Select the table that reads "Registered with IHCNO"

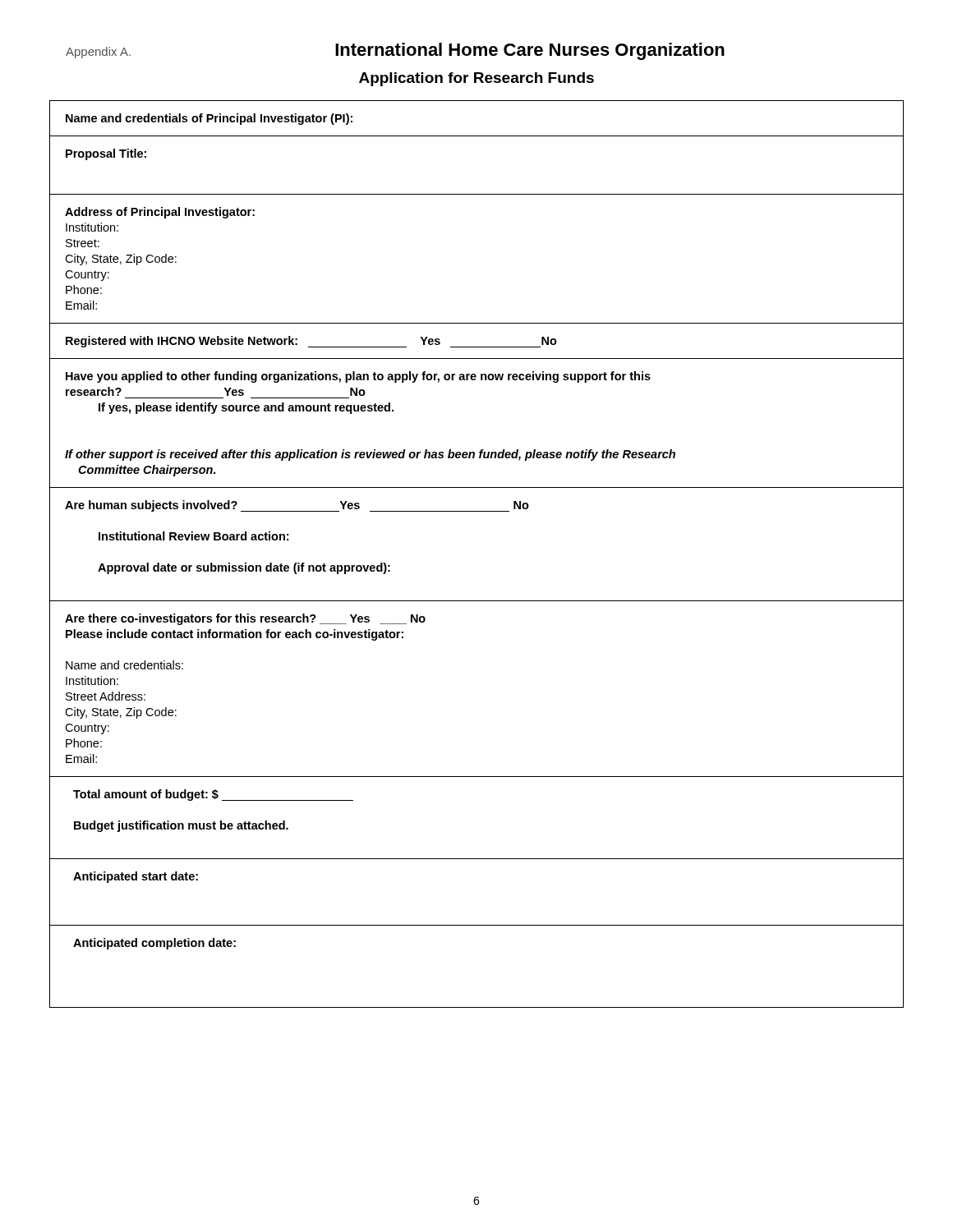click(x=476, y=341)
